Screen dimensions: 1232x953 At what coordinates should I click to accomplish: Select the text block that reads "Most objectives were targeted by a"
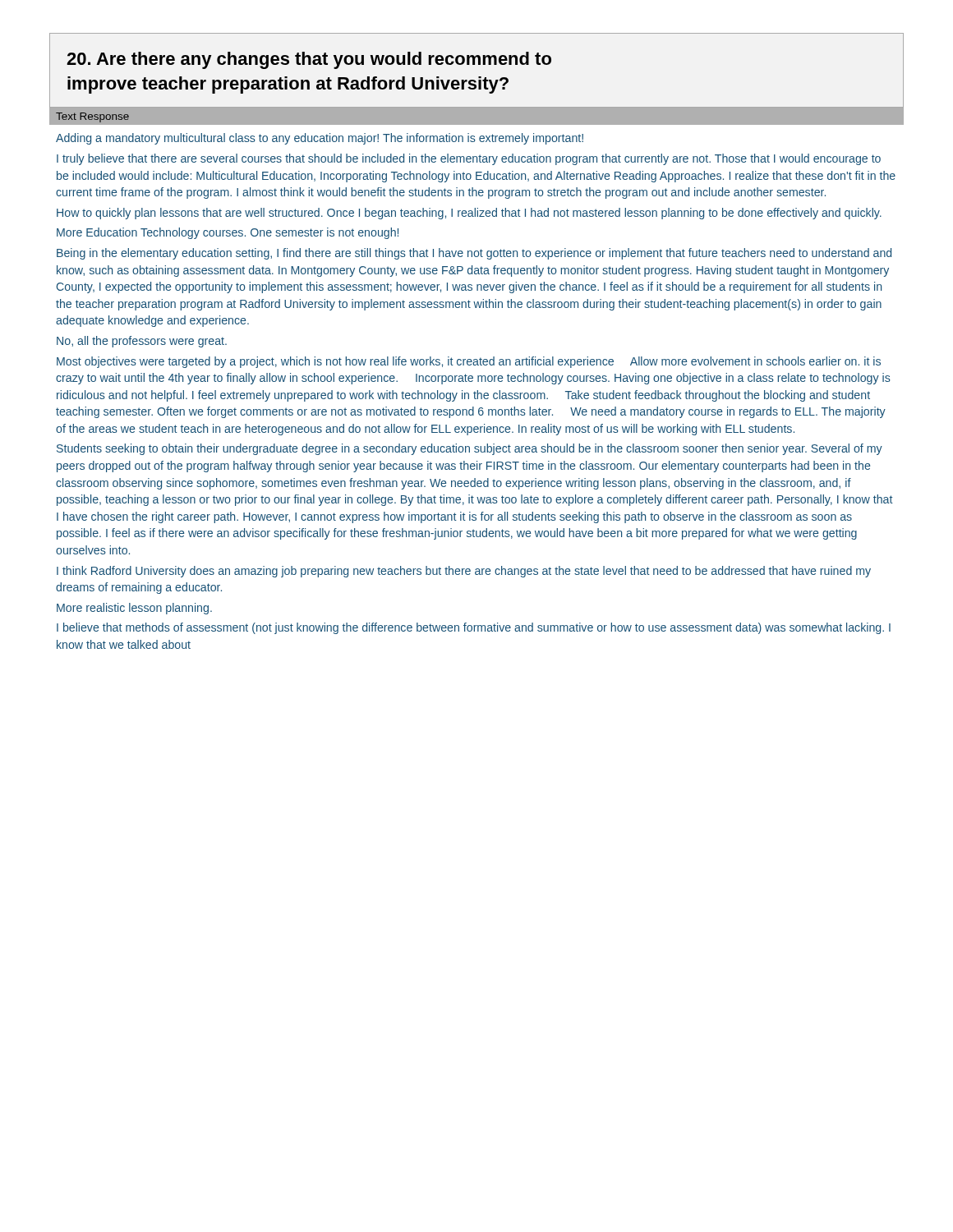473,395
